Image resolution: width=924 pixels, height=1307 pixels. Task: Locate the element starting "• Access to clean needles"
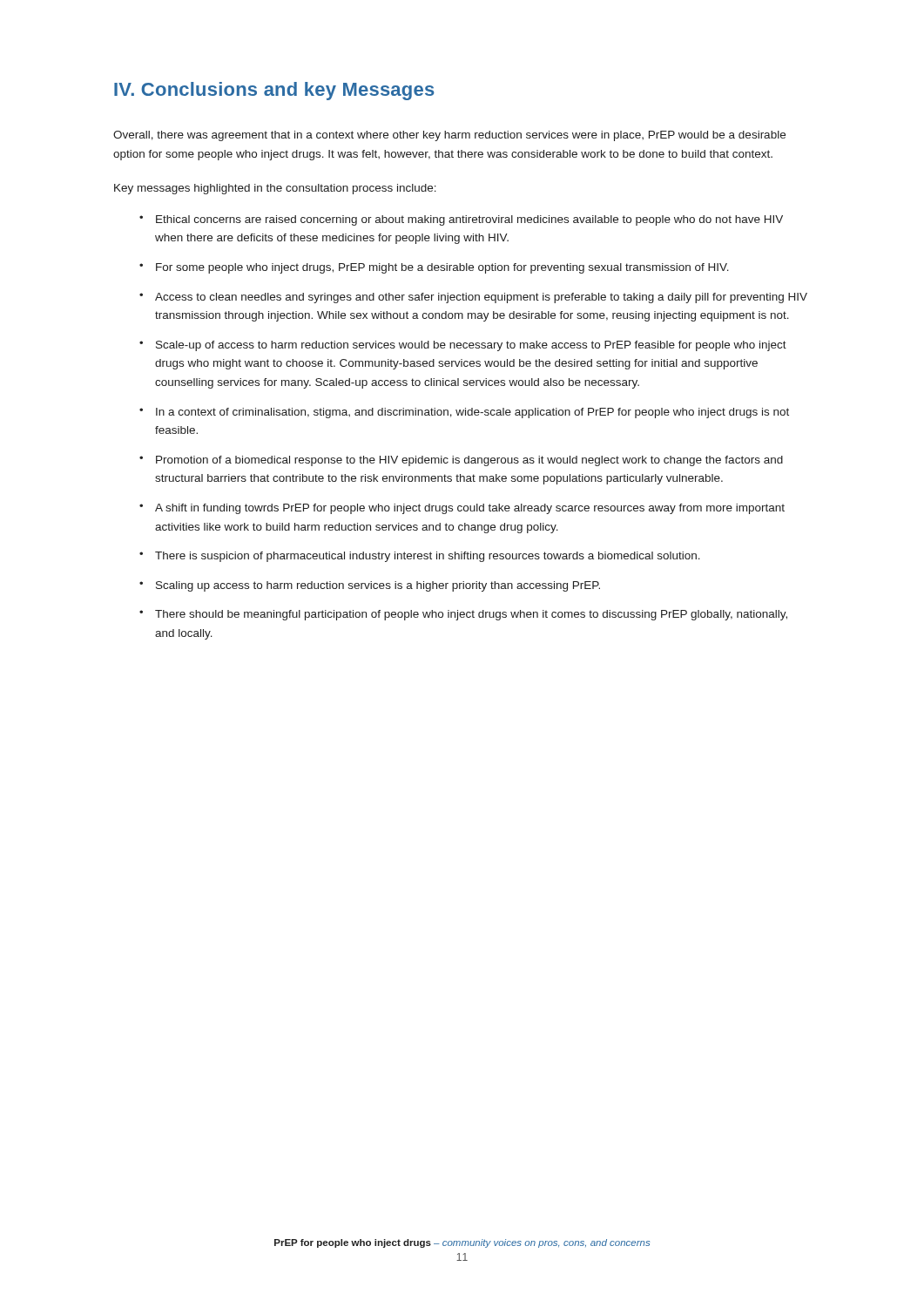pyautogui.click(x=475, y=306)
